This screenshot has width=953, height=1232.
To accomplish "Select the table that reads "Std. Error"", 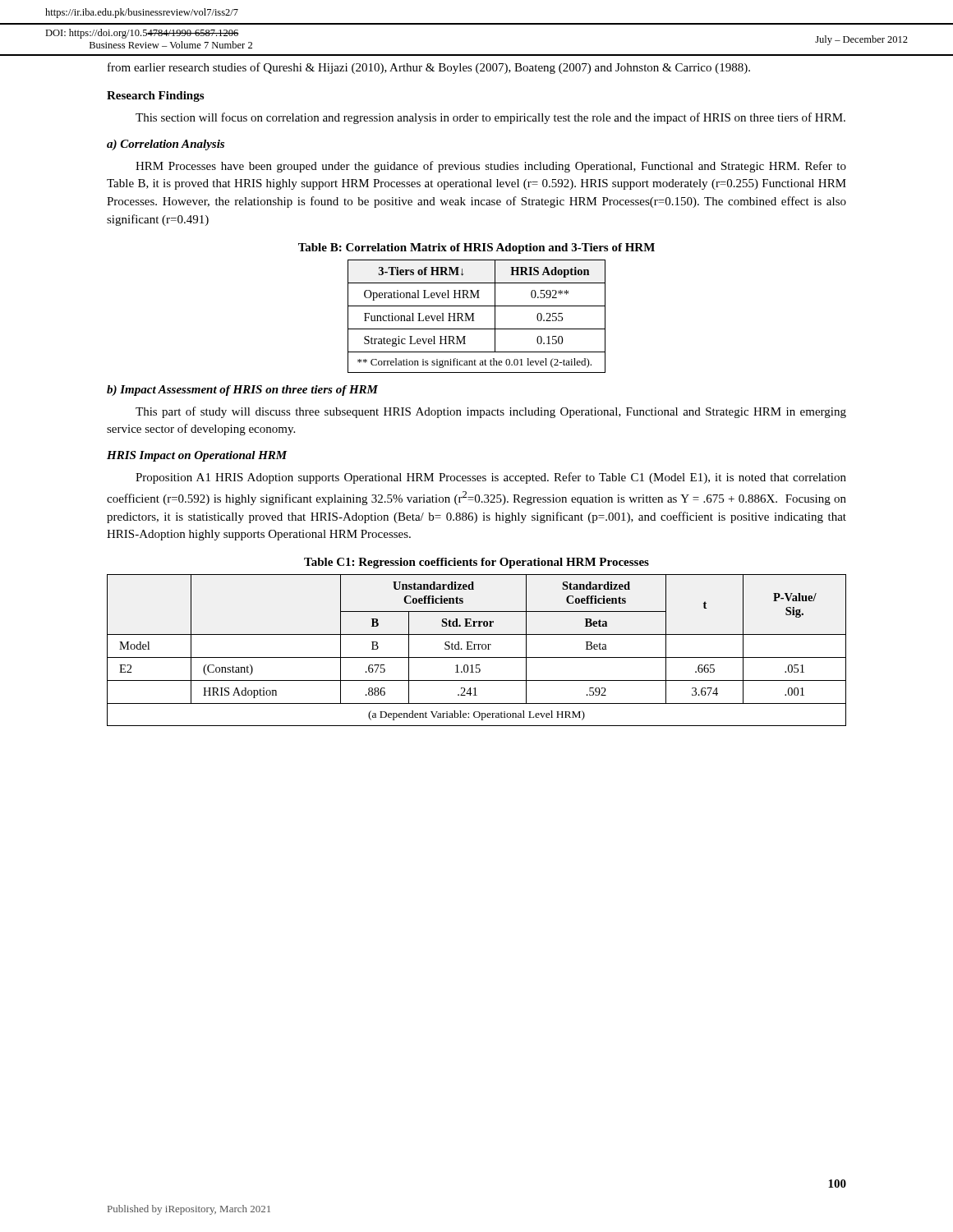I will point(476,650).
